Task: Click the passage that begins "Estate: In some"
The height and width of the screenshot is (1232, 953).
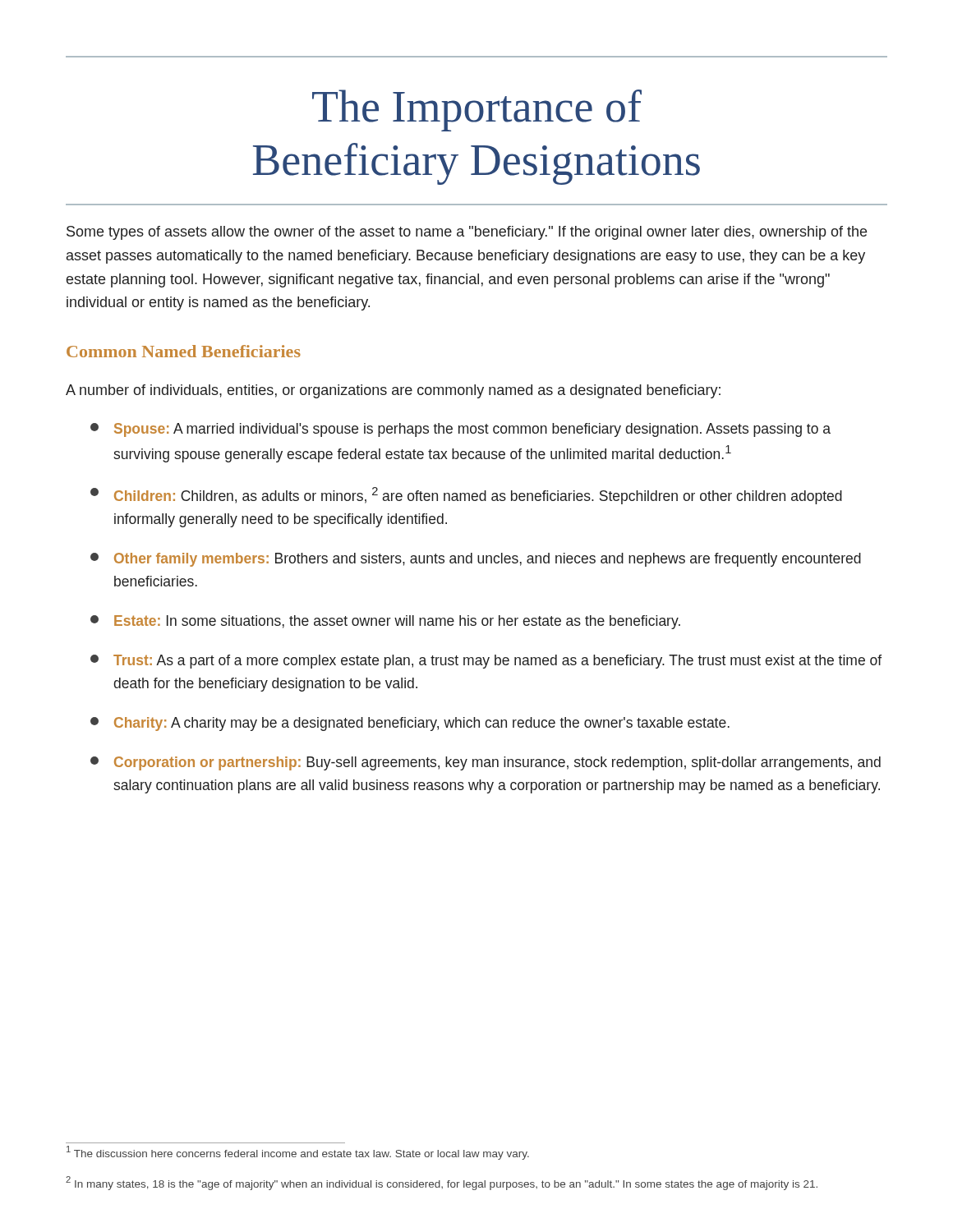Action: click(386, 621)
